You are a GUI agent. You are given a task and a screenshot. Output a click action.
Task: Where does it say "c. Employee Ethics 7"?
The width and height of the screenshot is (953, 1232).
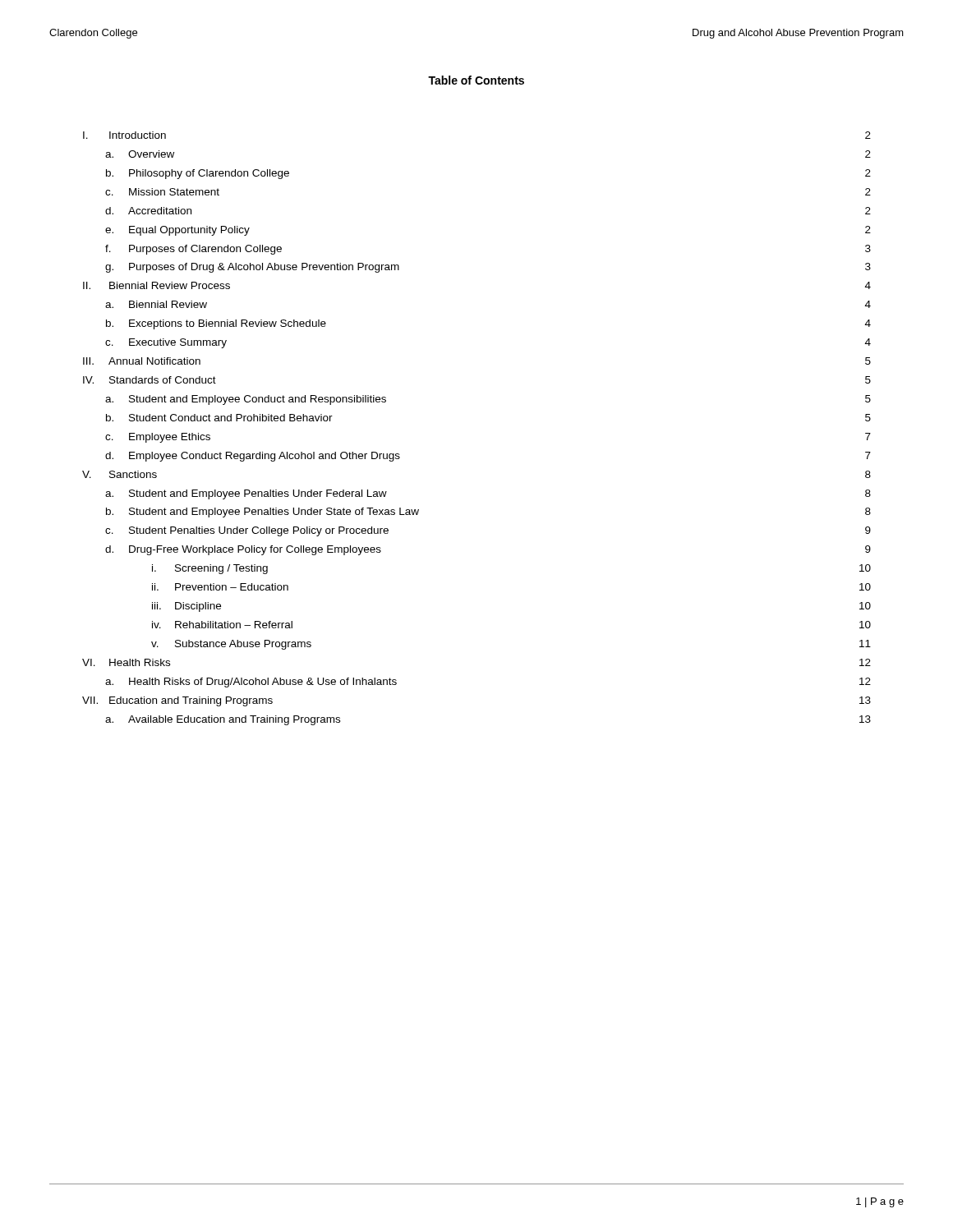175,437
